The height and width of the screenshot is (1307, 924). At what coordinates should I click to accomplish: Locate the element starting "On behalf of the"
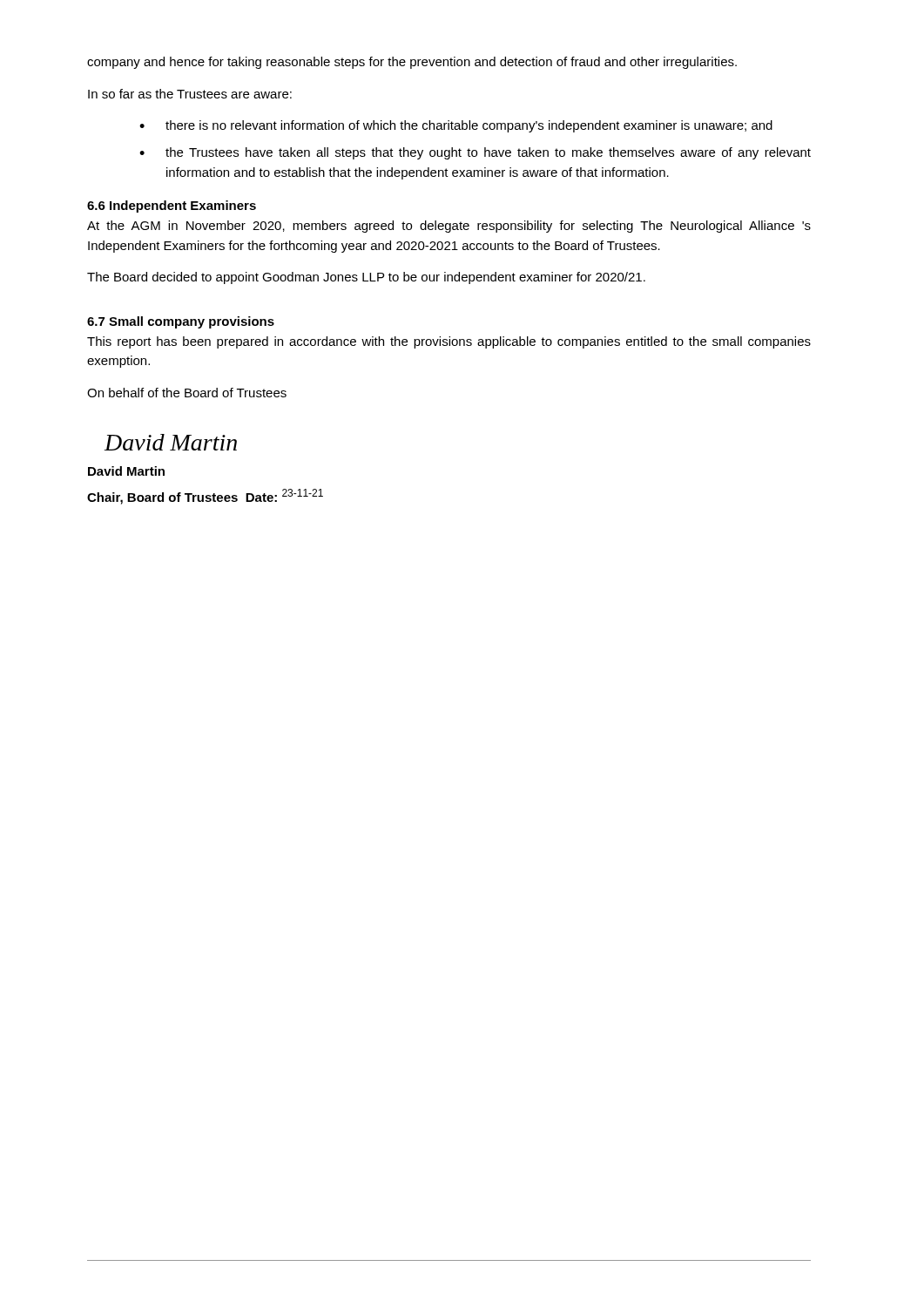187,392
